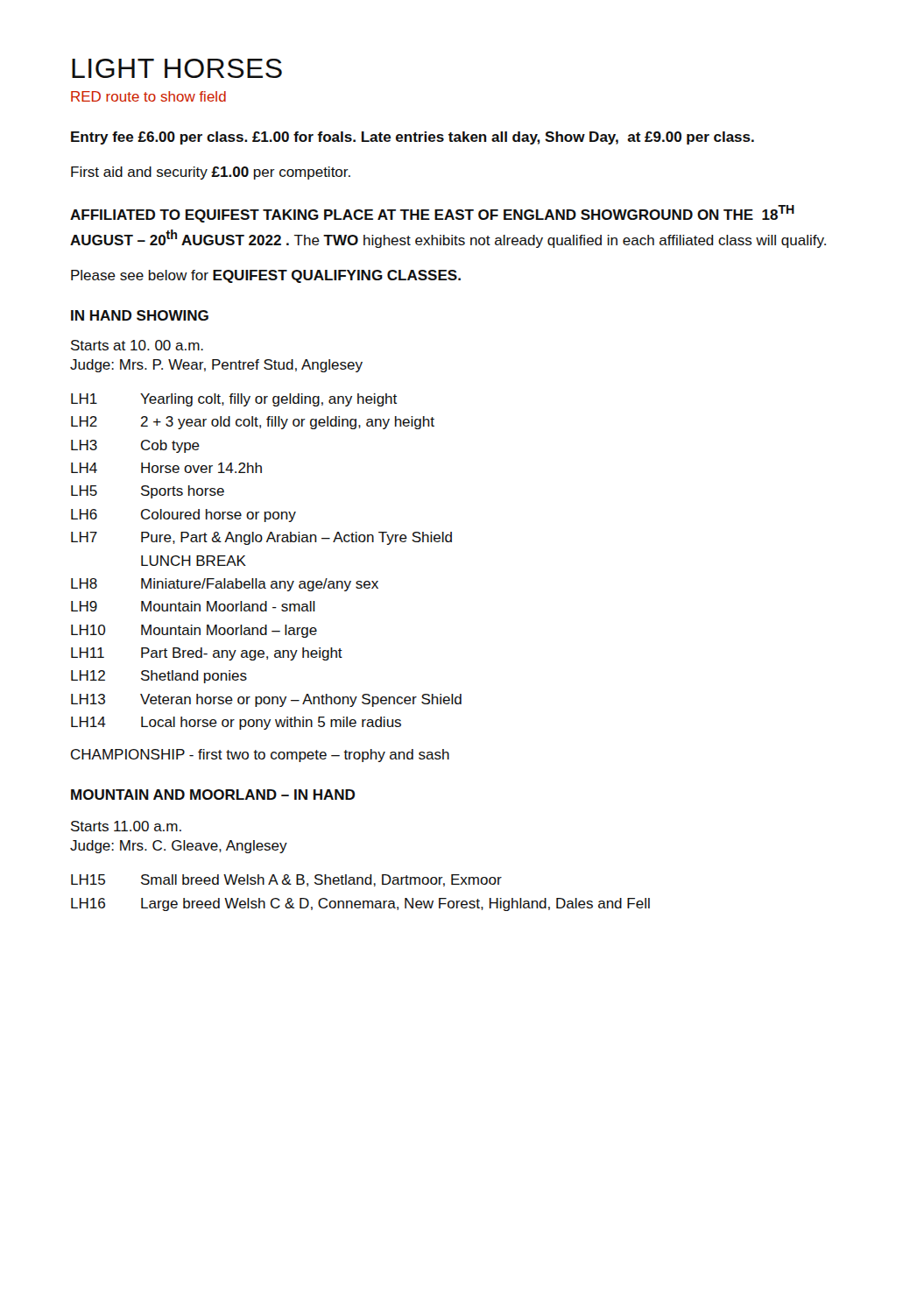924x1314 pixels.
Task: Point to the block beginning "Starts at 10. 00"
Action: [137, 346]
